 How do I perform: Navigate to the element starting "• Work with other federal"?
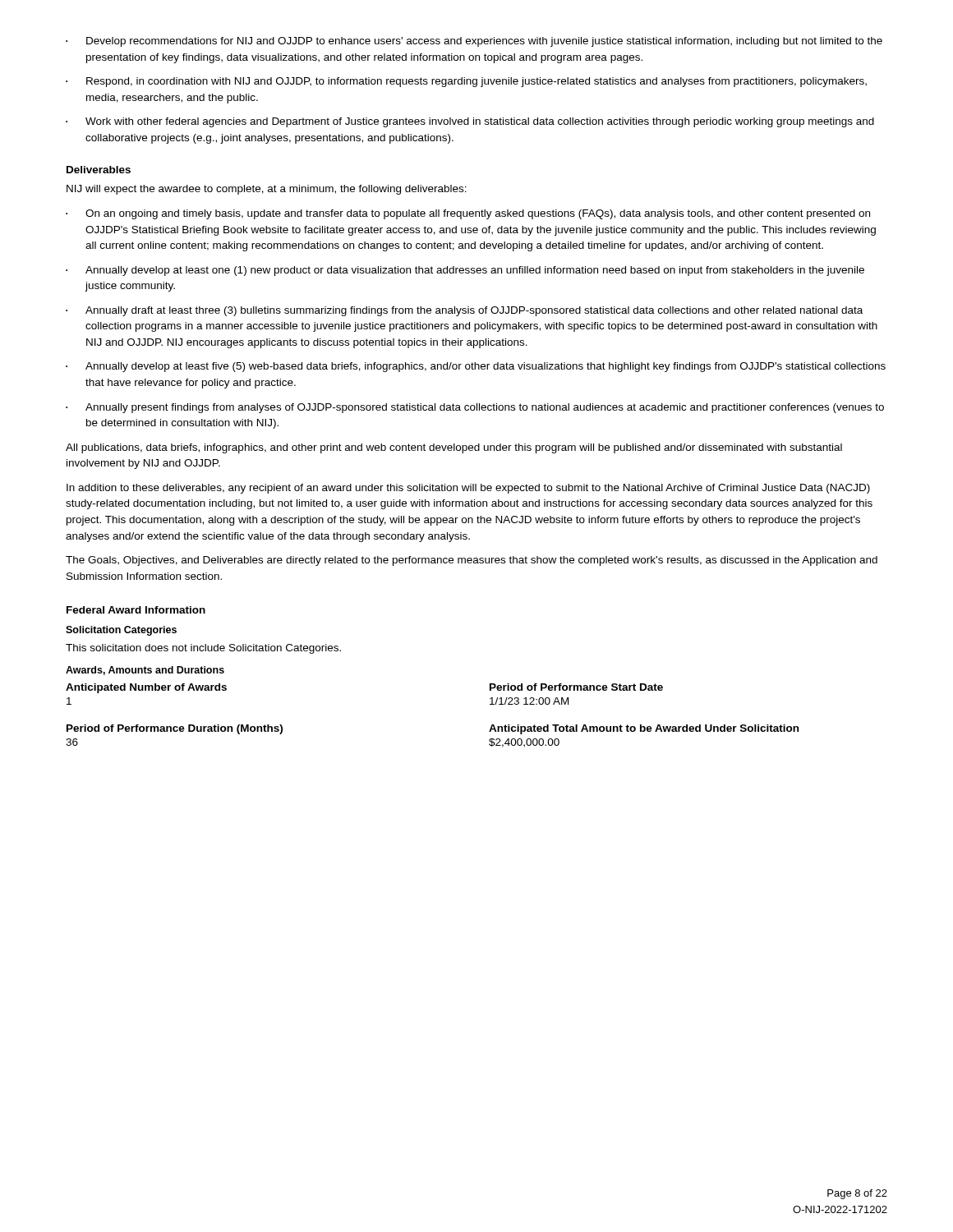476,130
